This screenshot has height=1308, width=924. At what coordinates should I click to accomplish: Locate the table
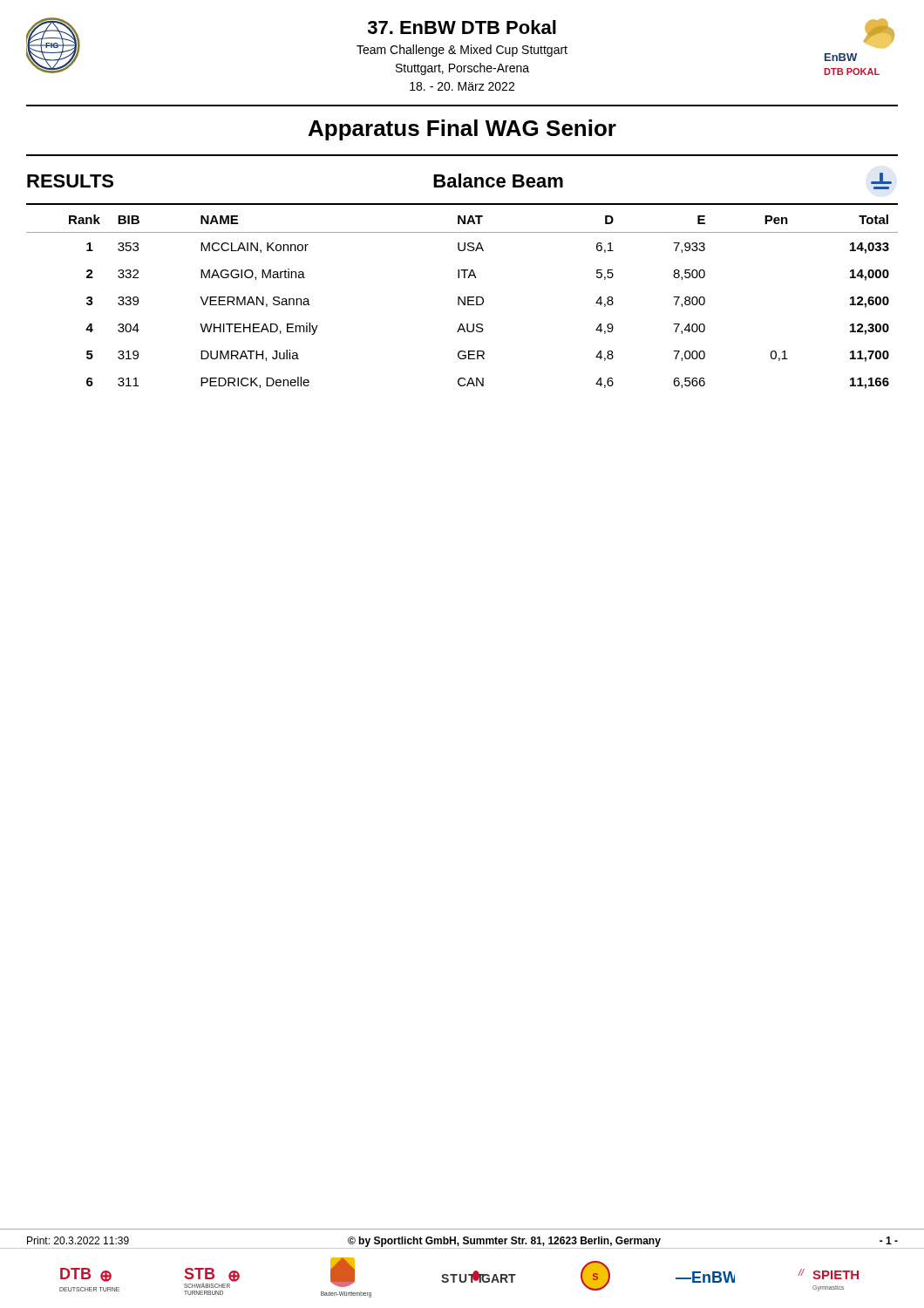462,300
